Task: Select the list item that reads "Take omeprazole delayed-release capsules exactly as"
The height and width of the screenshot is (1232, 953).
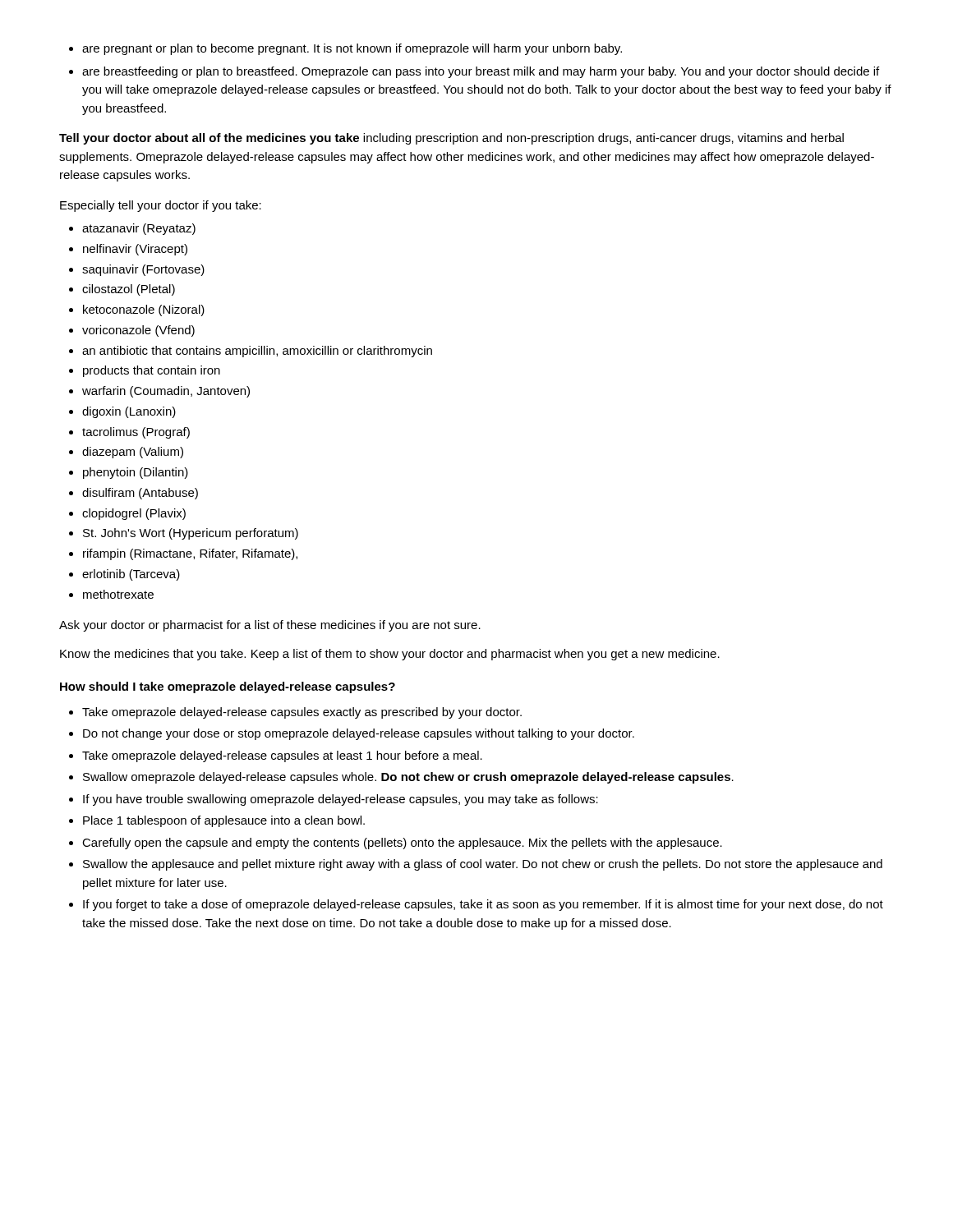Action: point(302,711)
